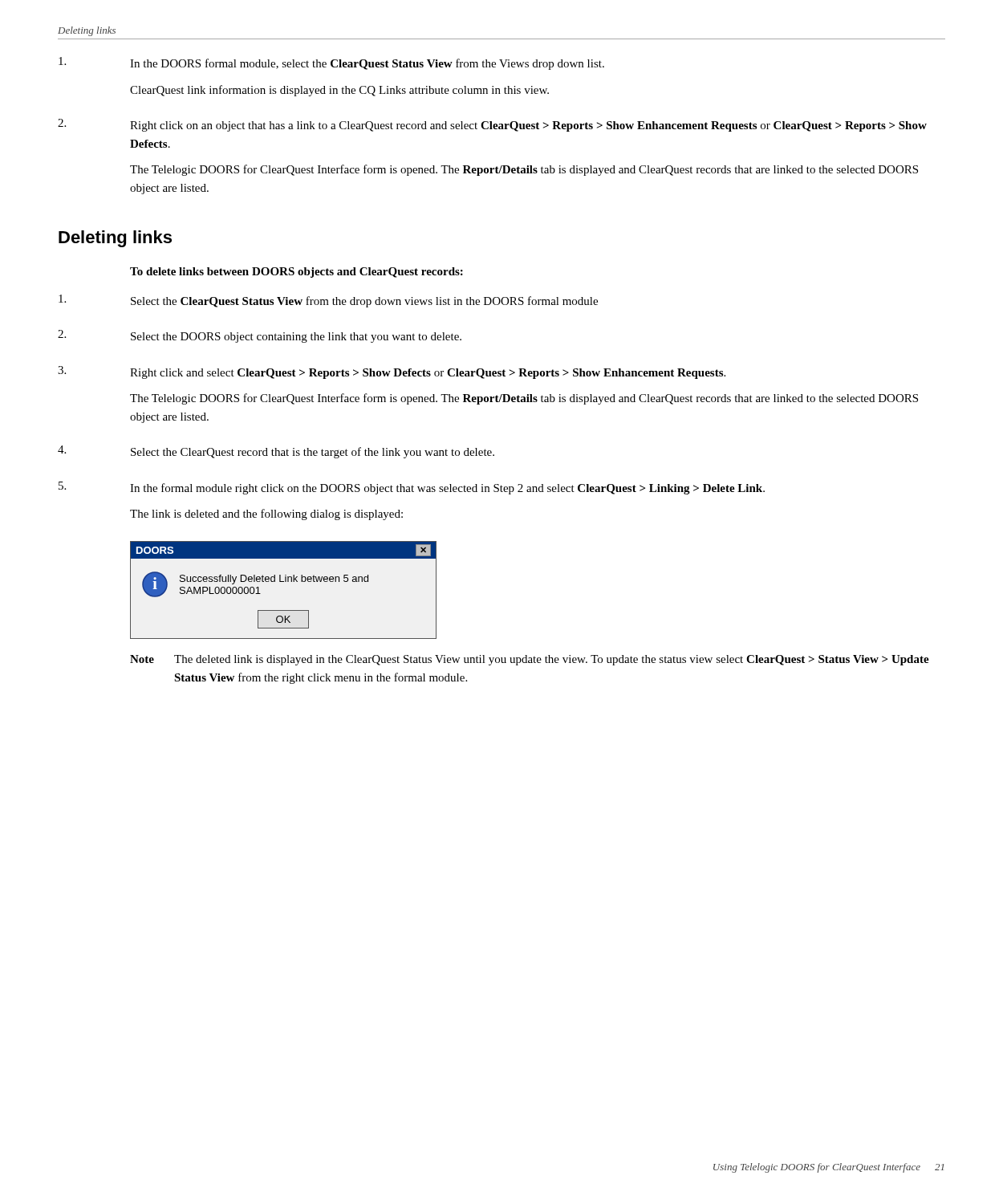This screenshot has width=1003, height=1204.
Task: Click on the list item with the text "5. In the formal module right click on"
Action: coord(412,488)
